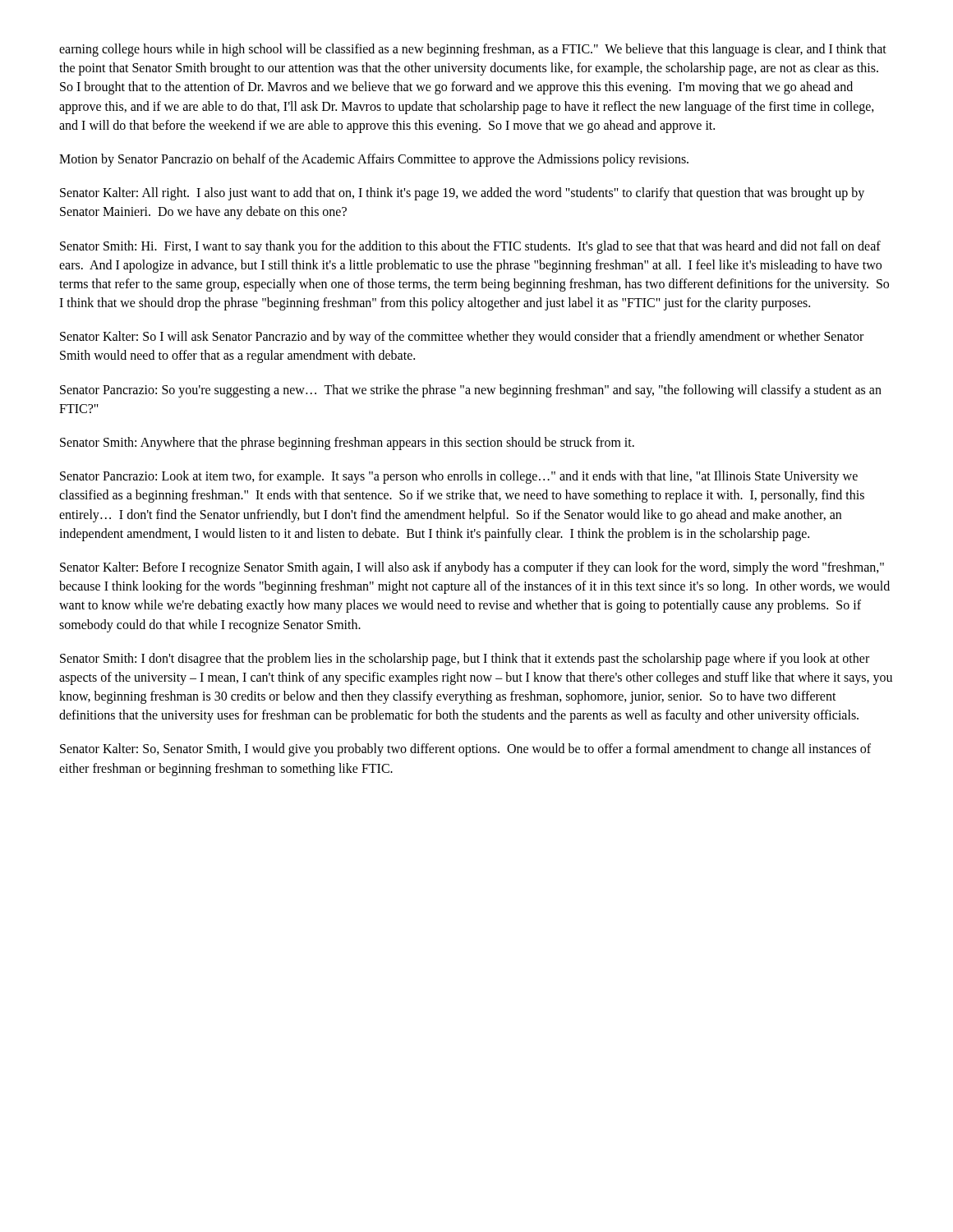Locate the text block containing "Senator Pancrazio: Look at item"
Screen dimensions: 1232x953
point(462,505)
